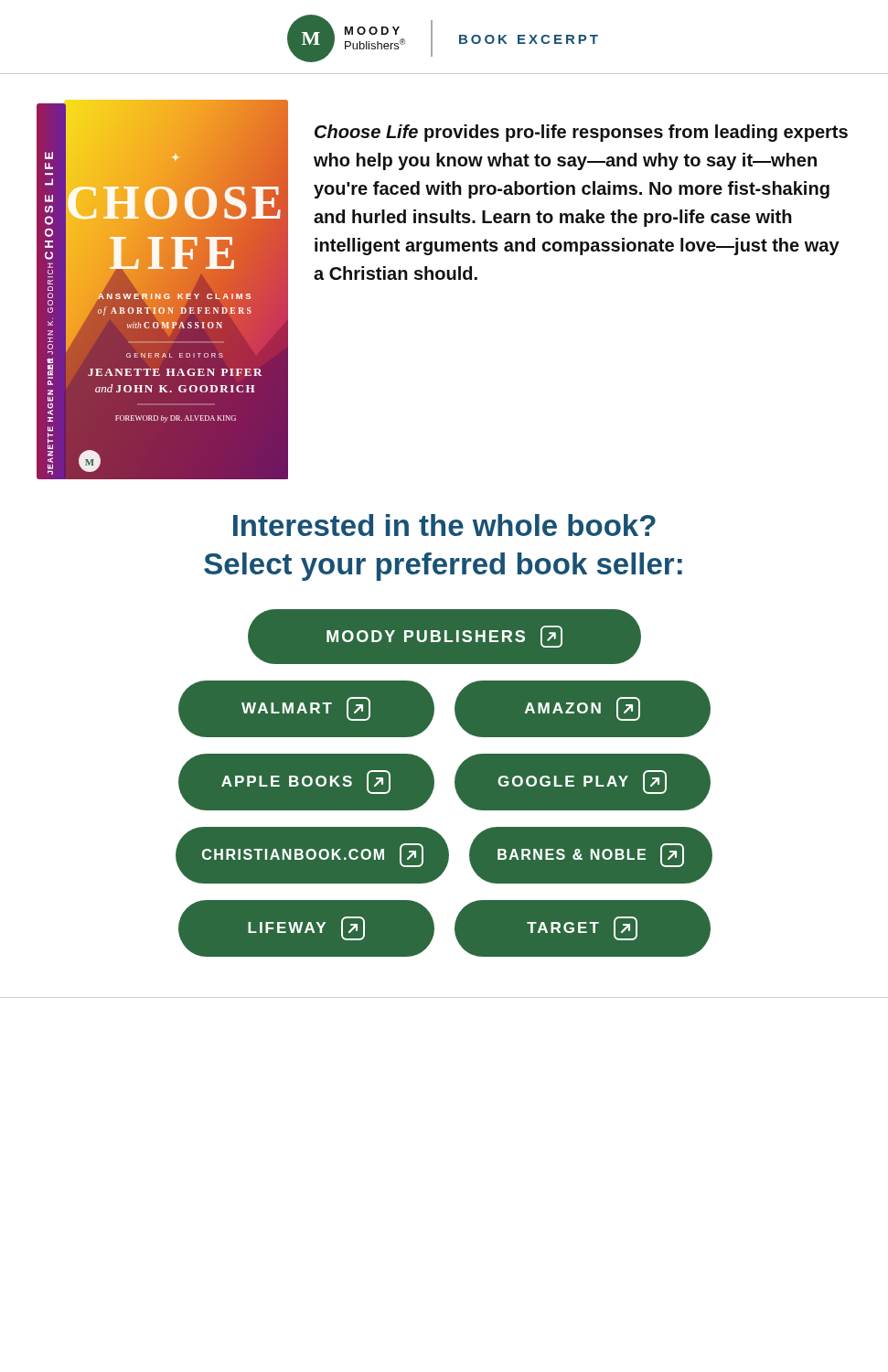Select the element starting "APPLE BOOKS"
Screen dimensions: 1372x888
point(306,782)
